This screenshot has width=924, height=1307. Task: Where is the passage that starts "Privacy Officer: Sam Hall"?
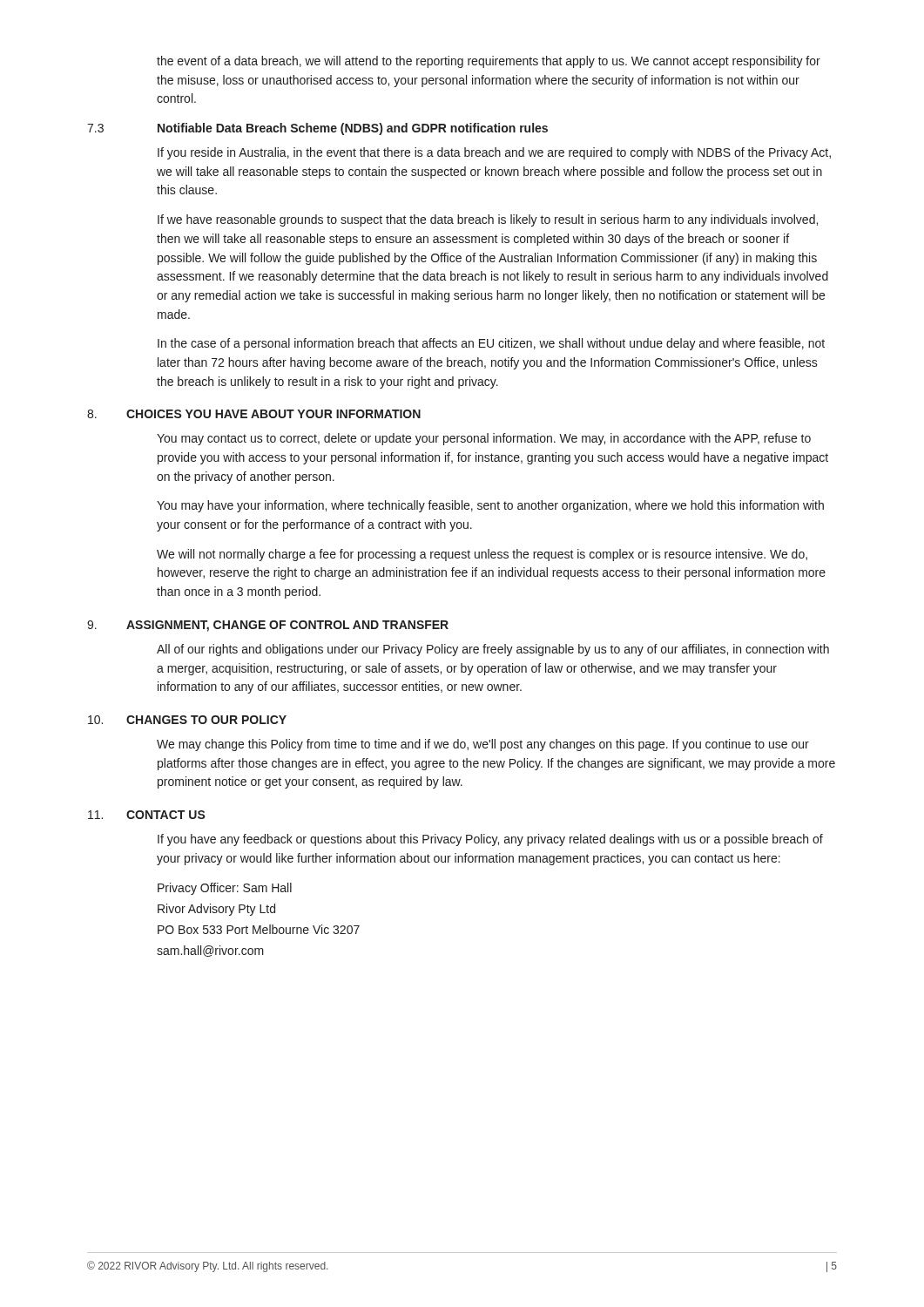(x=258, y=919)
